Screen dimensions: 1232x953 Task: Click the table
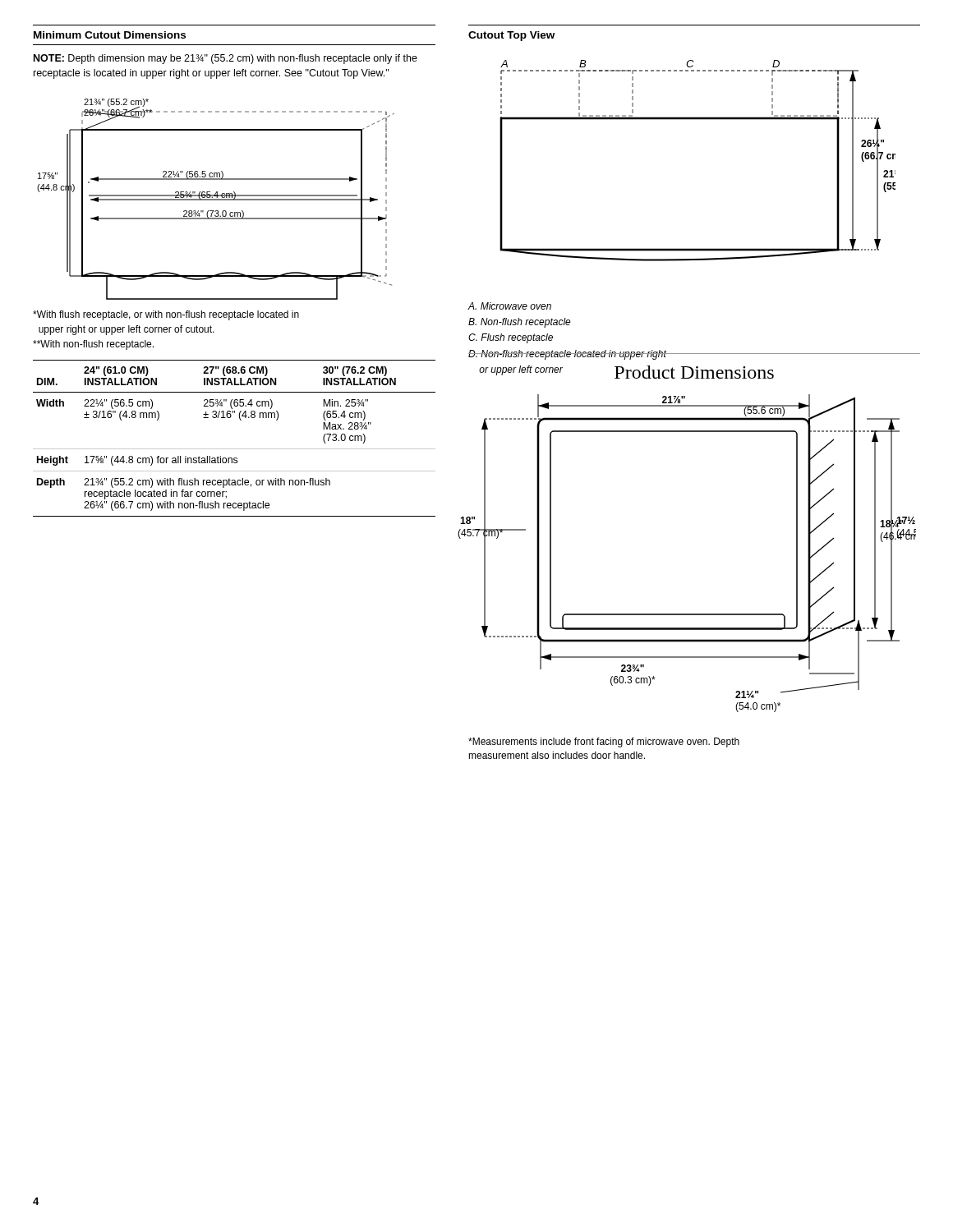[x=234, y=438]
